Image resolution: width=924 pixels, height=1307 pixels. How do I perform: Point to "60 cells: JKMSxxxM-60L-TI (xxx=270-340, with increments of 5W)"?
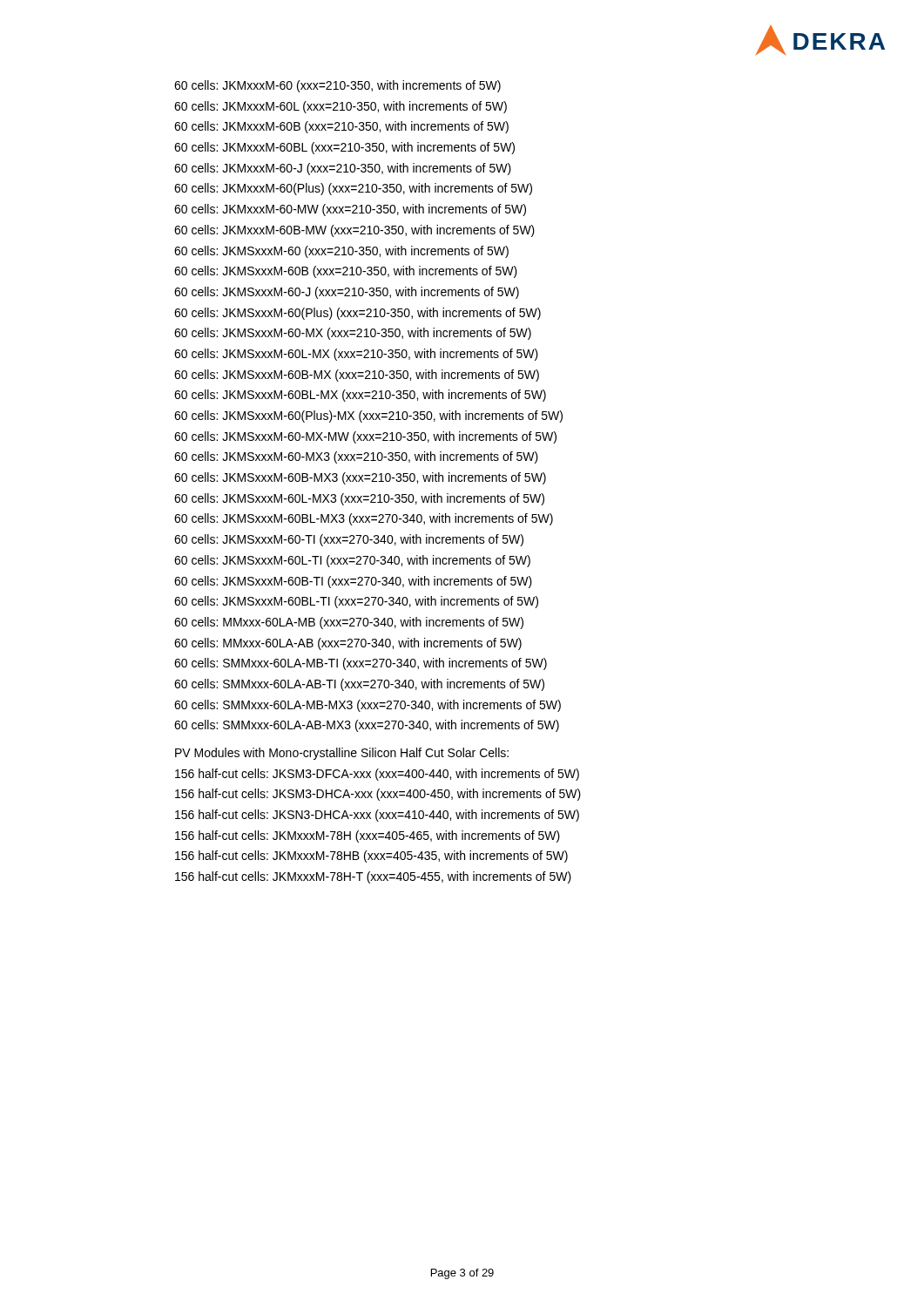coord(353,560)
